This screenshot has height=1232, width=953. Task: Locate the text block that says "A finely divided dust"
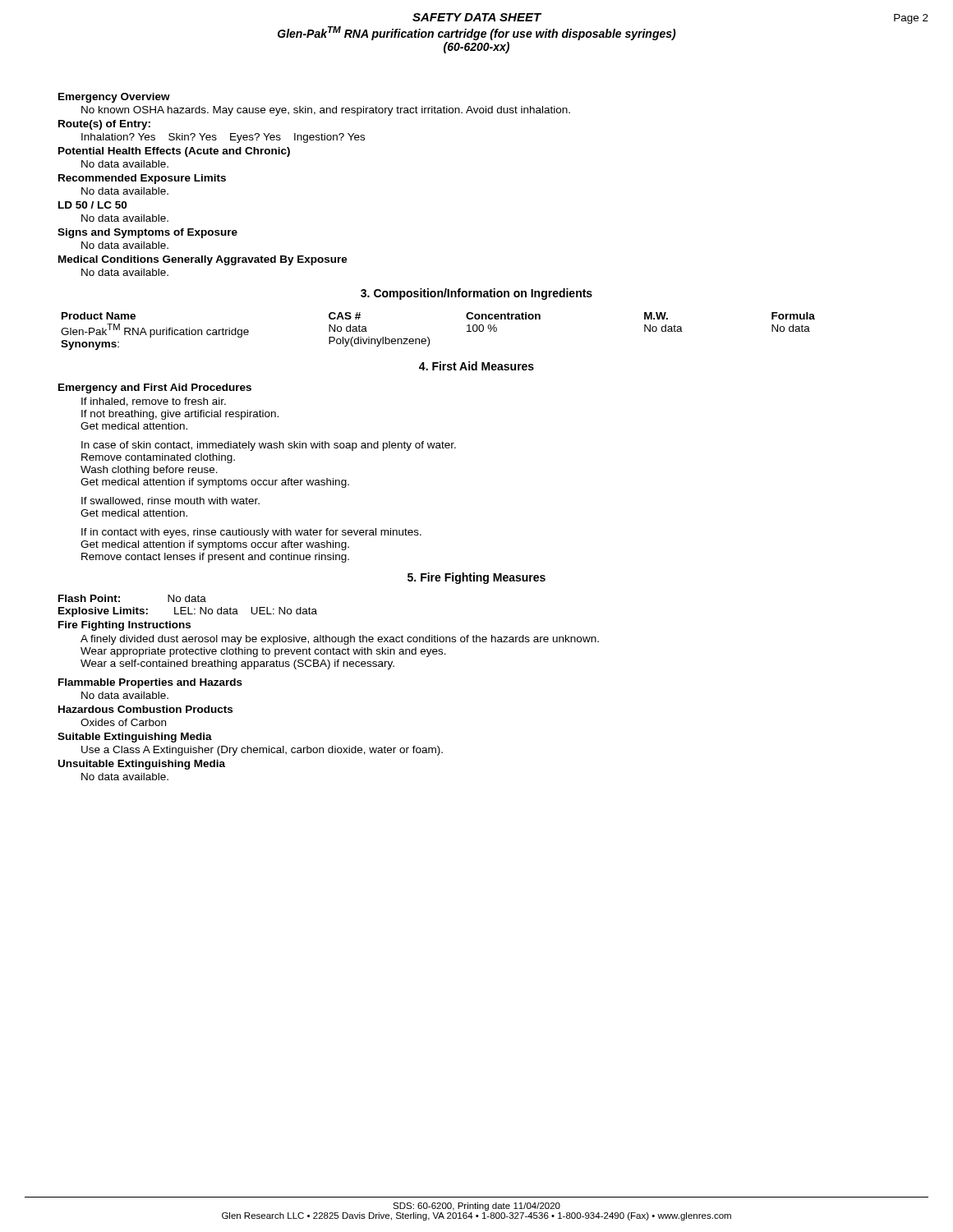point(340,650)
